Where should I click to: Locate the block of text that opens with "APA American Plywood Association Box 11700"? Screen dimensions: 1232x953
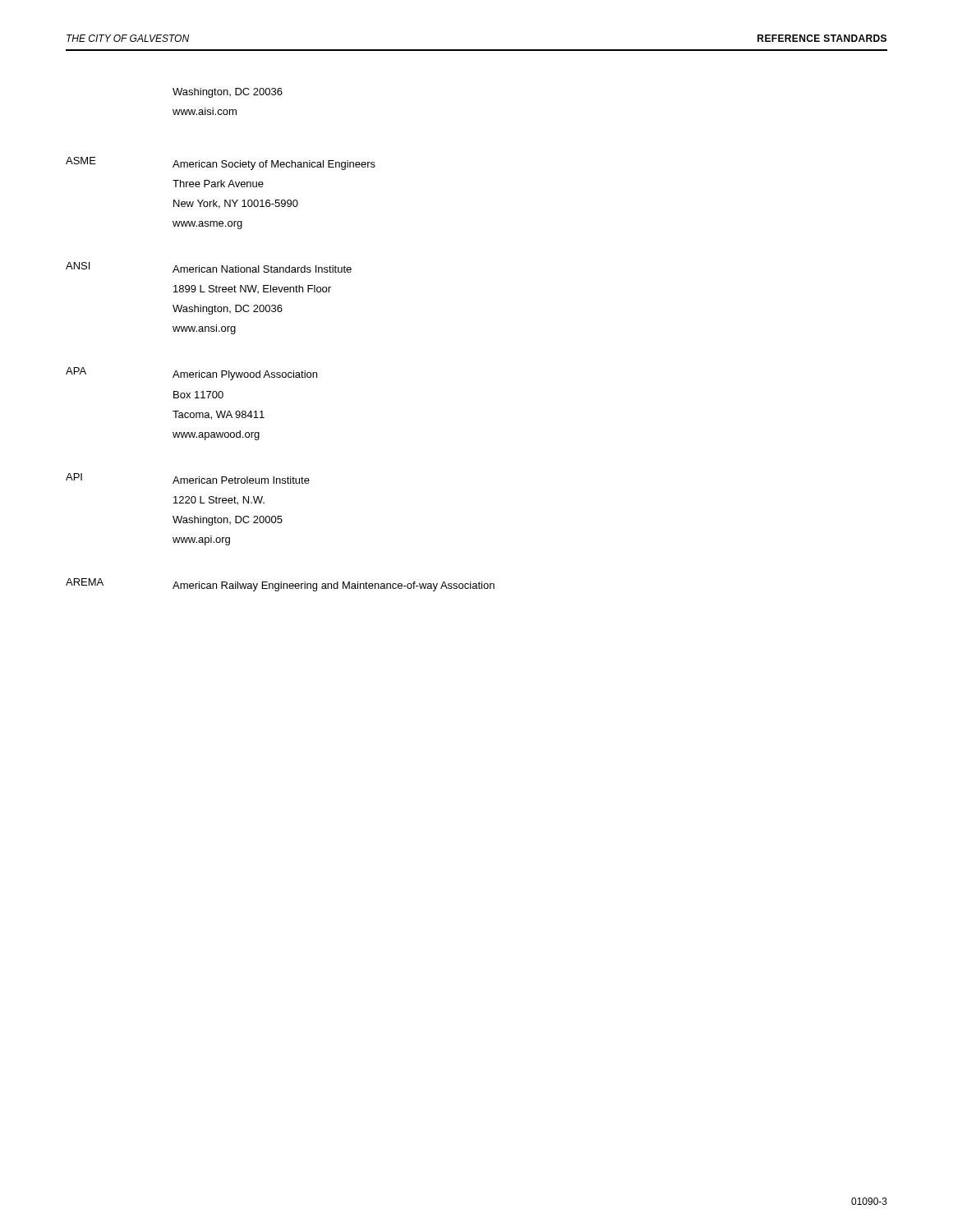pyautogui.click(x=191, y=374)
